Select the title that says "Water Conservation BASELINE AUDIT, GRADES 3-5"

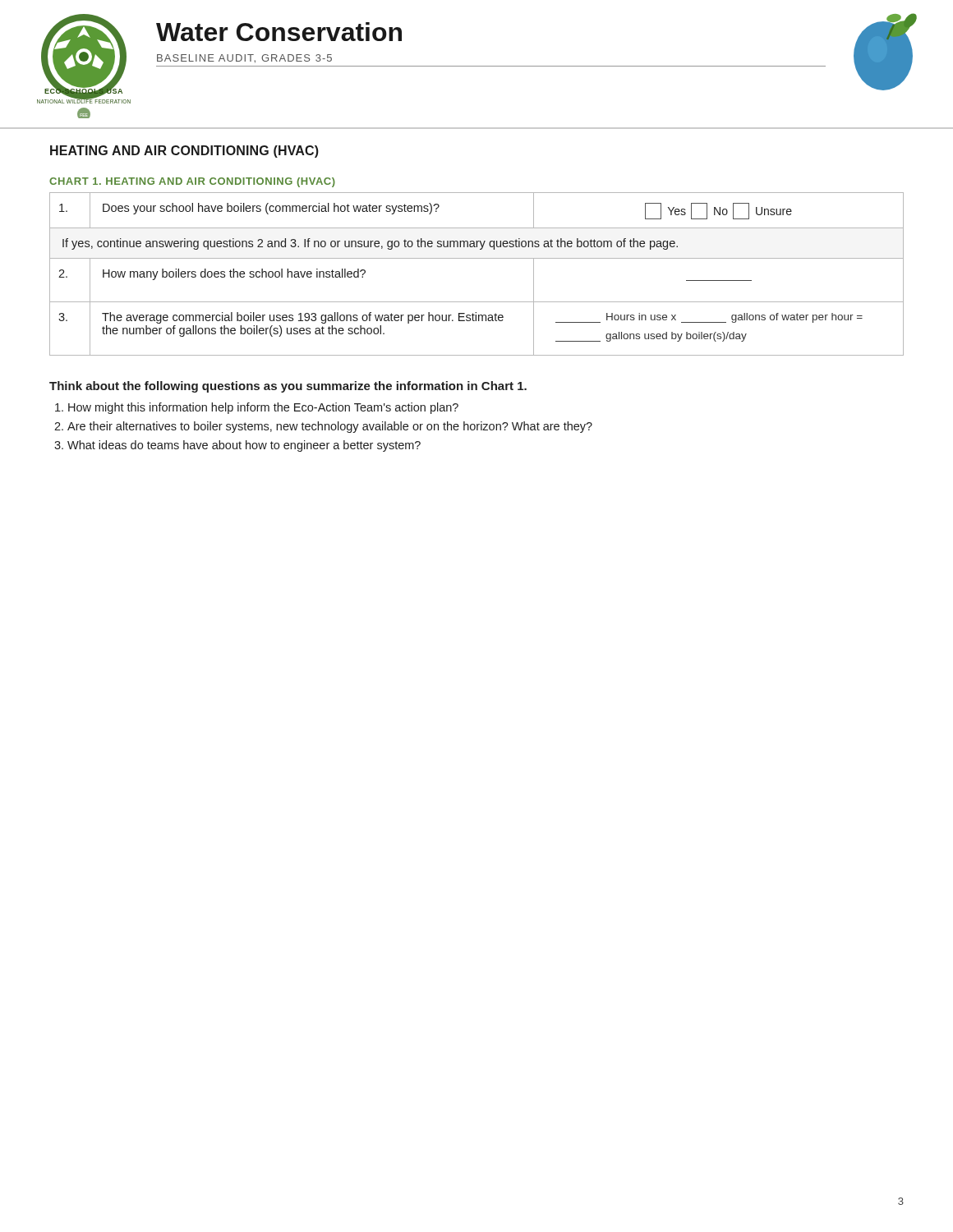[x=279, y=32]
